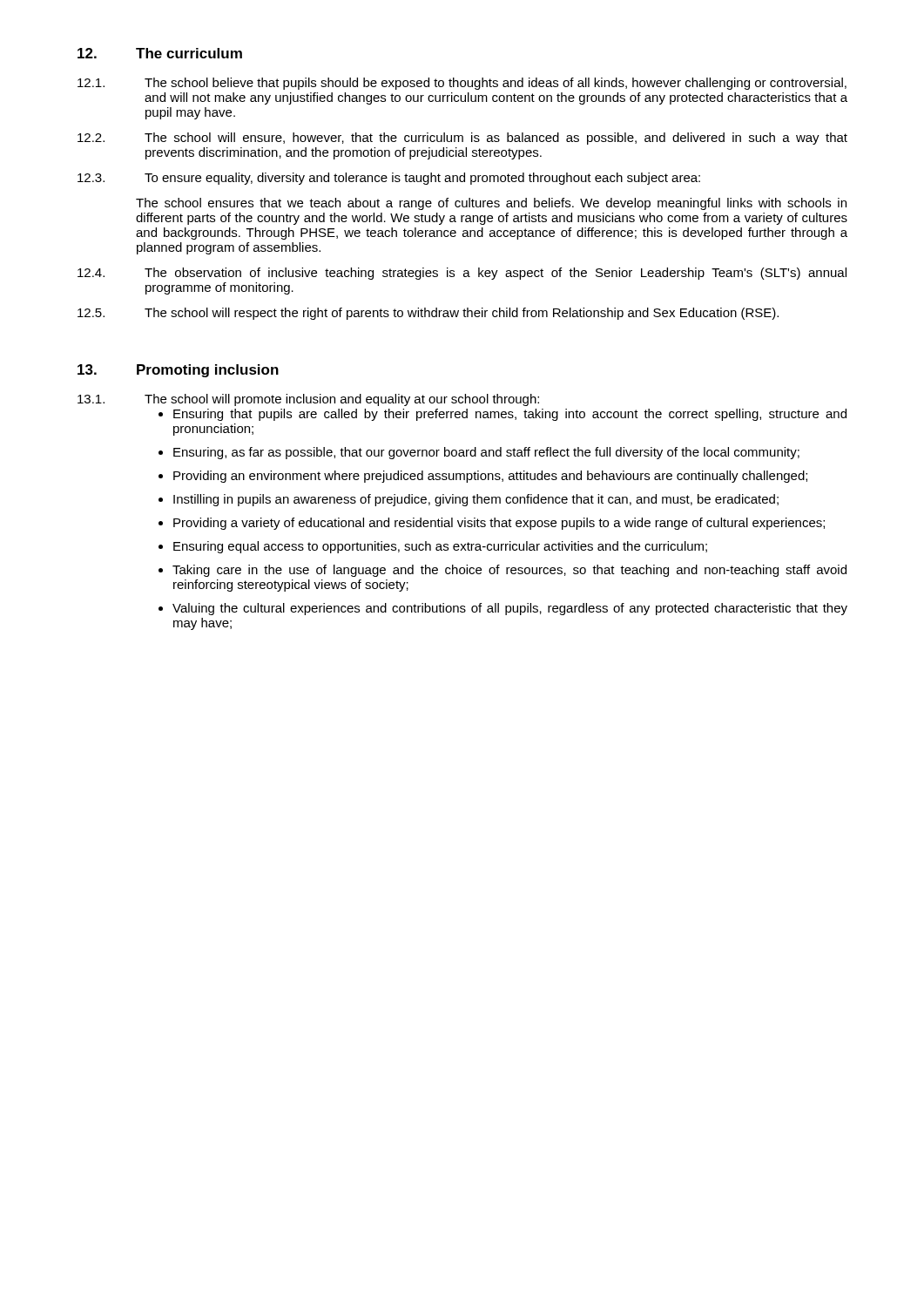
Task: Navigate to the text block starting "Ensuring, as far as"
Action: tap(486, 452)
